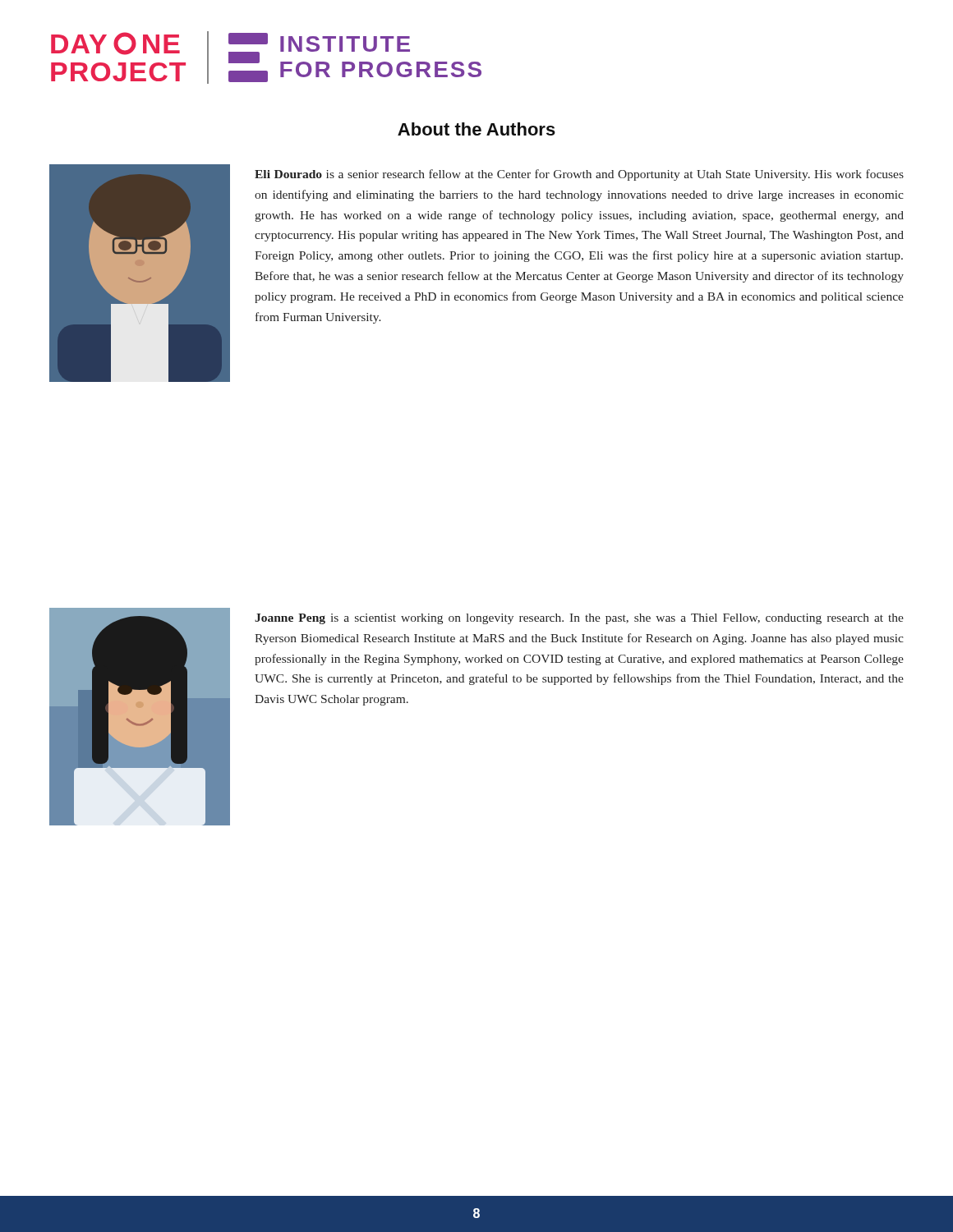Locate the text block containing "Joanne Peng is a scientist working on longevity"

coord(579,659)
